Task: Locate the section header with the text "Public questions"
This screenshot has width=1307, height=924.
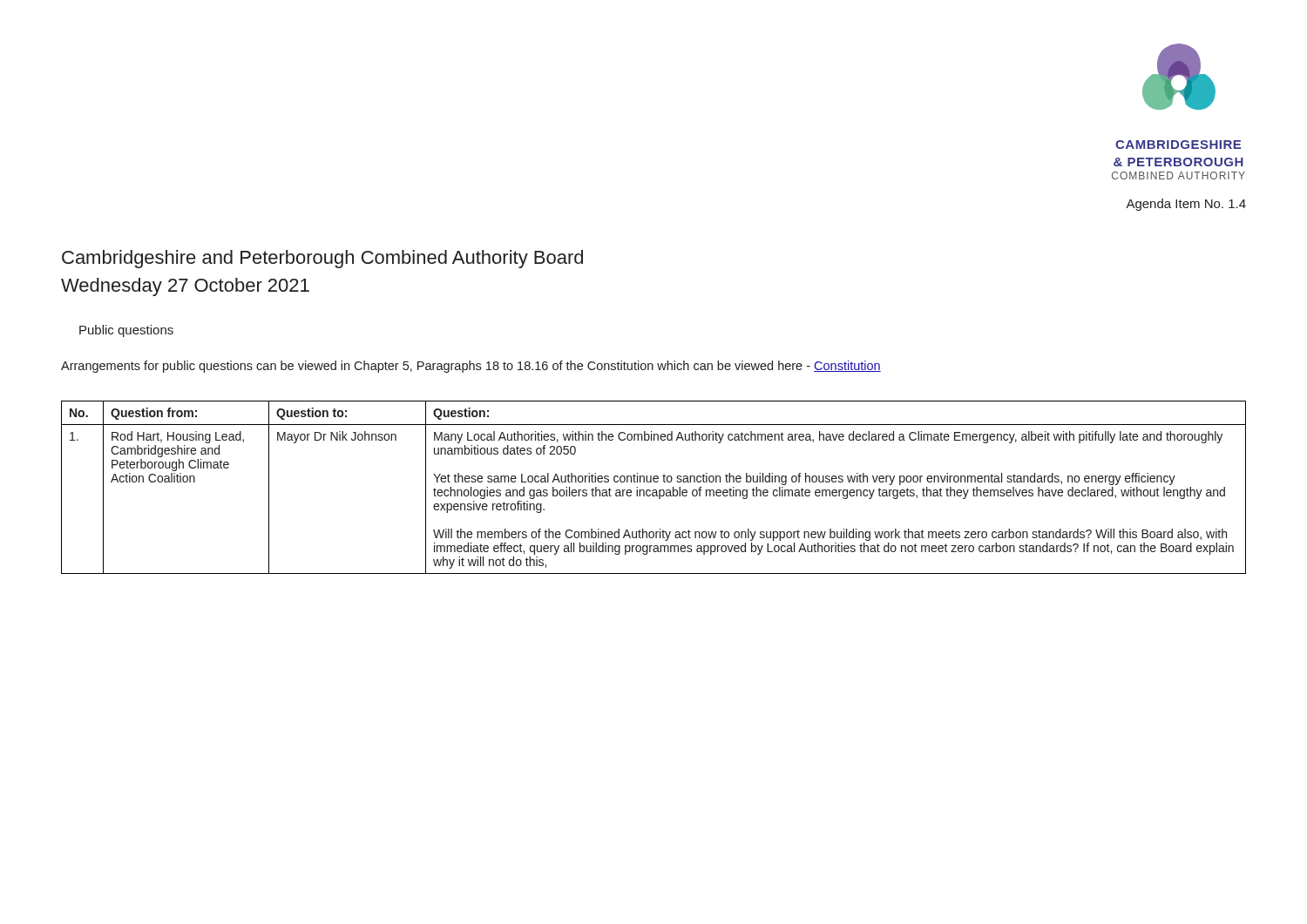Action: coord(126,330)
